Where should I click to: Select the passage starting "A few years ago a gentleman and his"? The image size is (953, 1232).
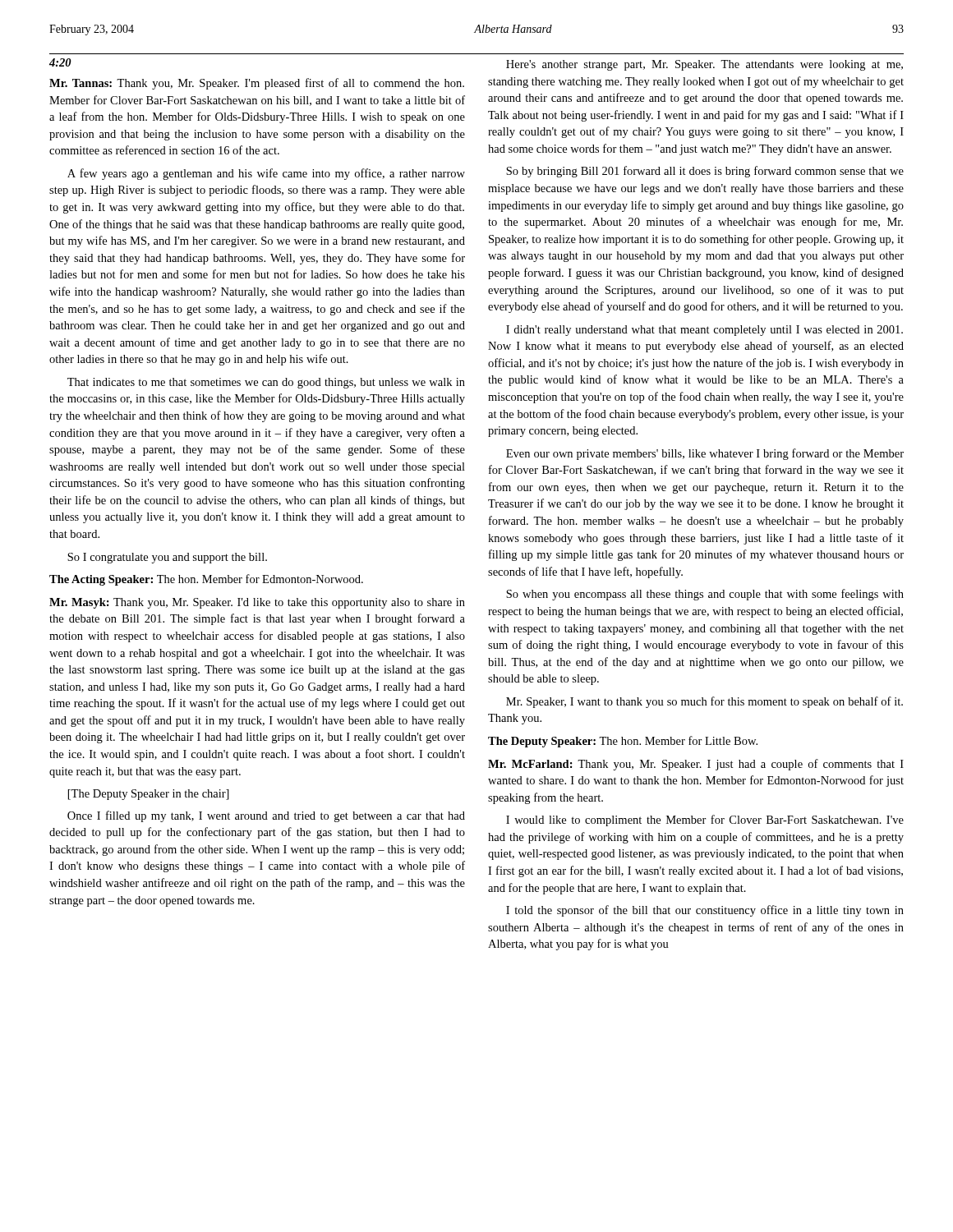pos(257,266)
